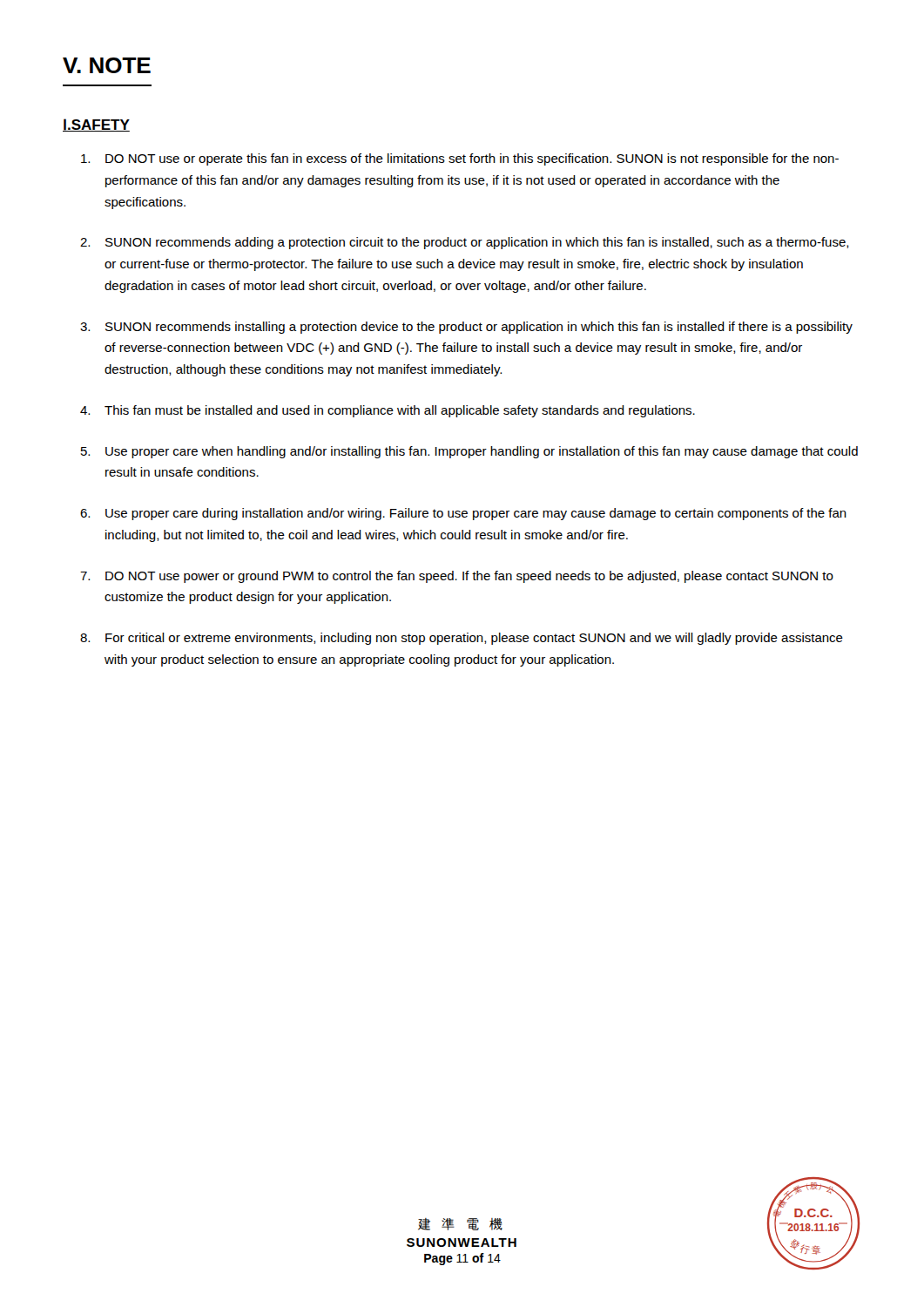Viewport: 924px width, 1307px height.
Task: Locate the region starting "8. For critical or extreme environments,"
Action: 471,649
